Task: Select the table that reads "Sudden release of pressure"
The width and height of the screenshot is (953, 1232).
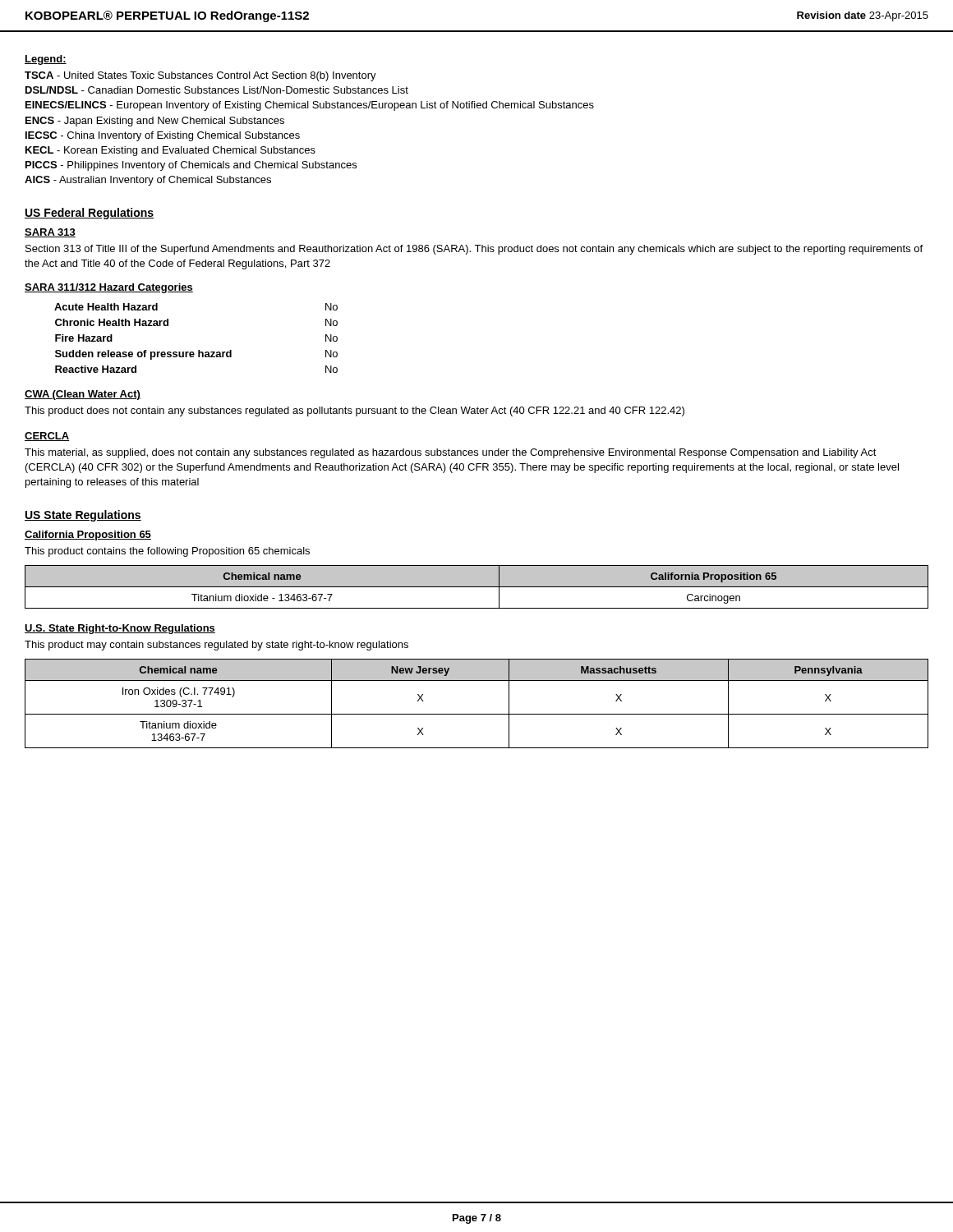Action: tap(485, 338)
